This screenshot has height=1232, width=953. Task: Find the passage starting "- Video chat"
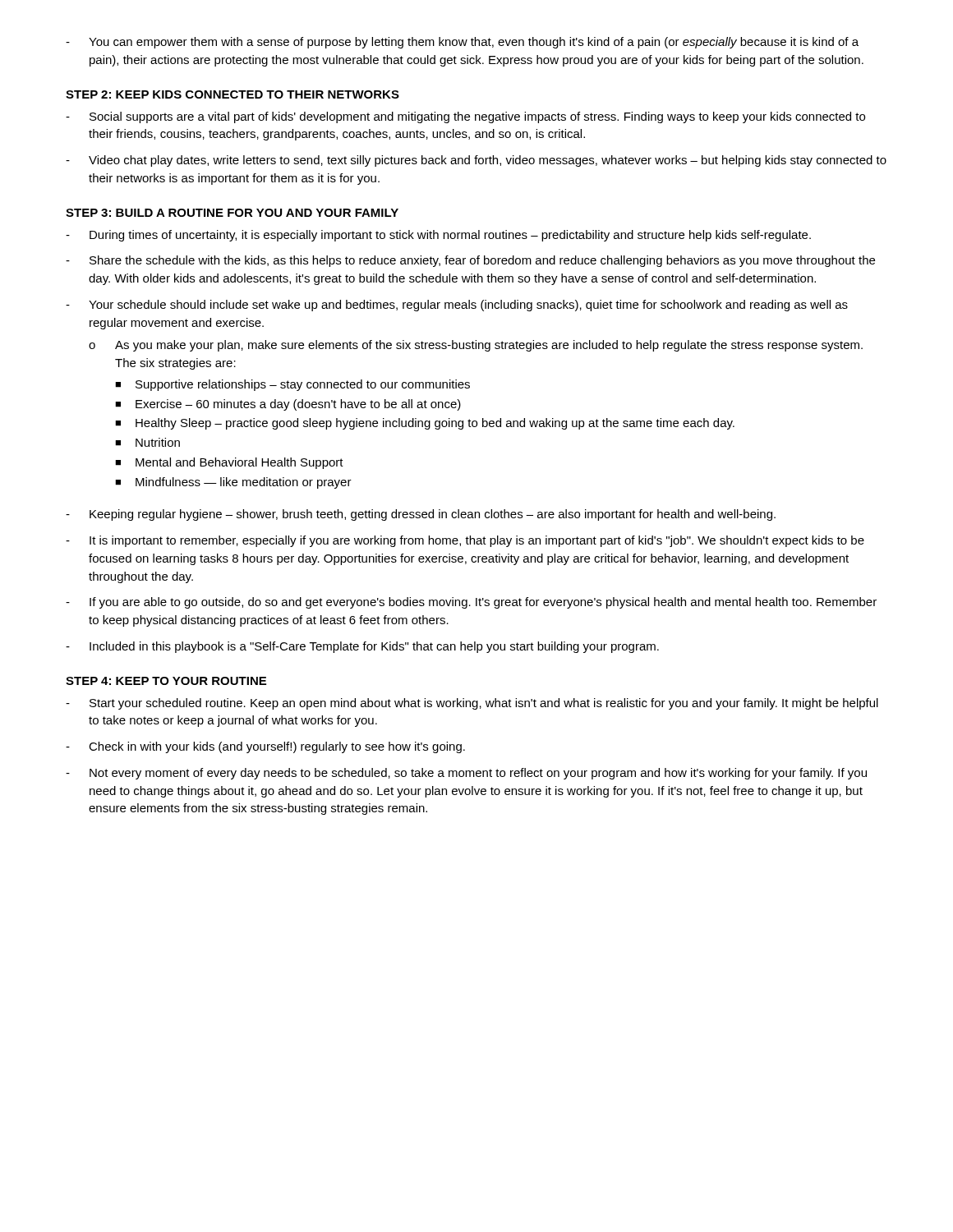476,169
